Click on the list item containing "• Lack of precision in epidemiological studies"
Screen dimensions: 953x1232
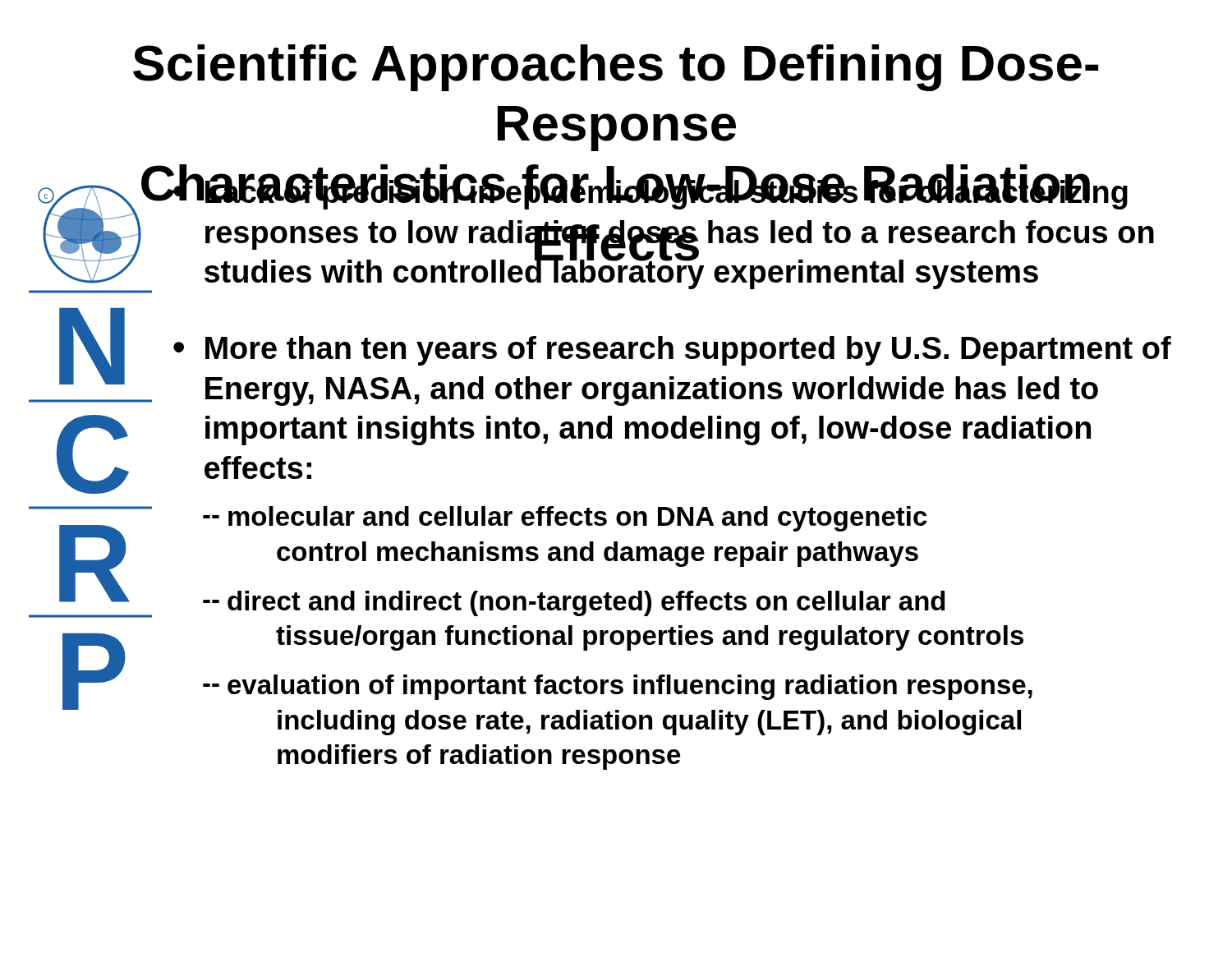tap(682, 232)
